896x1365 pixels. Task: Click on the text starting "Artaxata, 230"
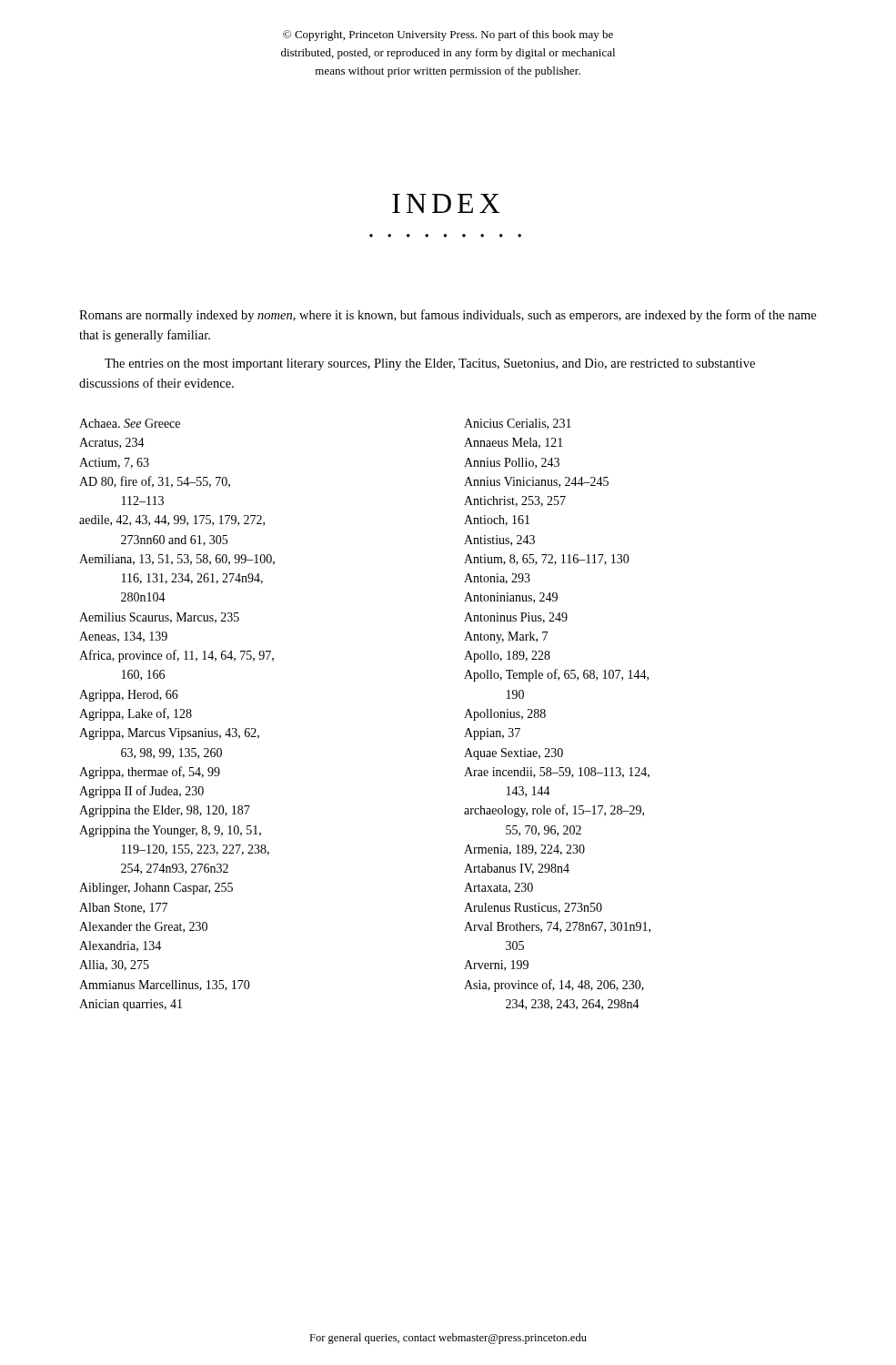[x=499, y=888]
